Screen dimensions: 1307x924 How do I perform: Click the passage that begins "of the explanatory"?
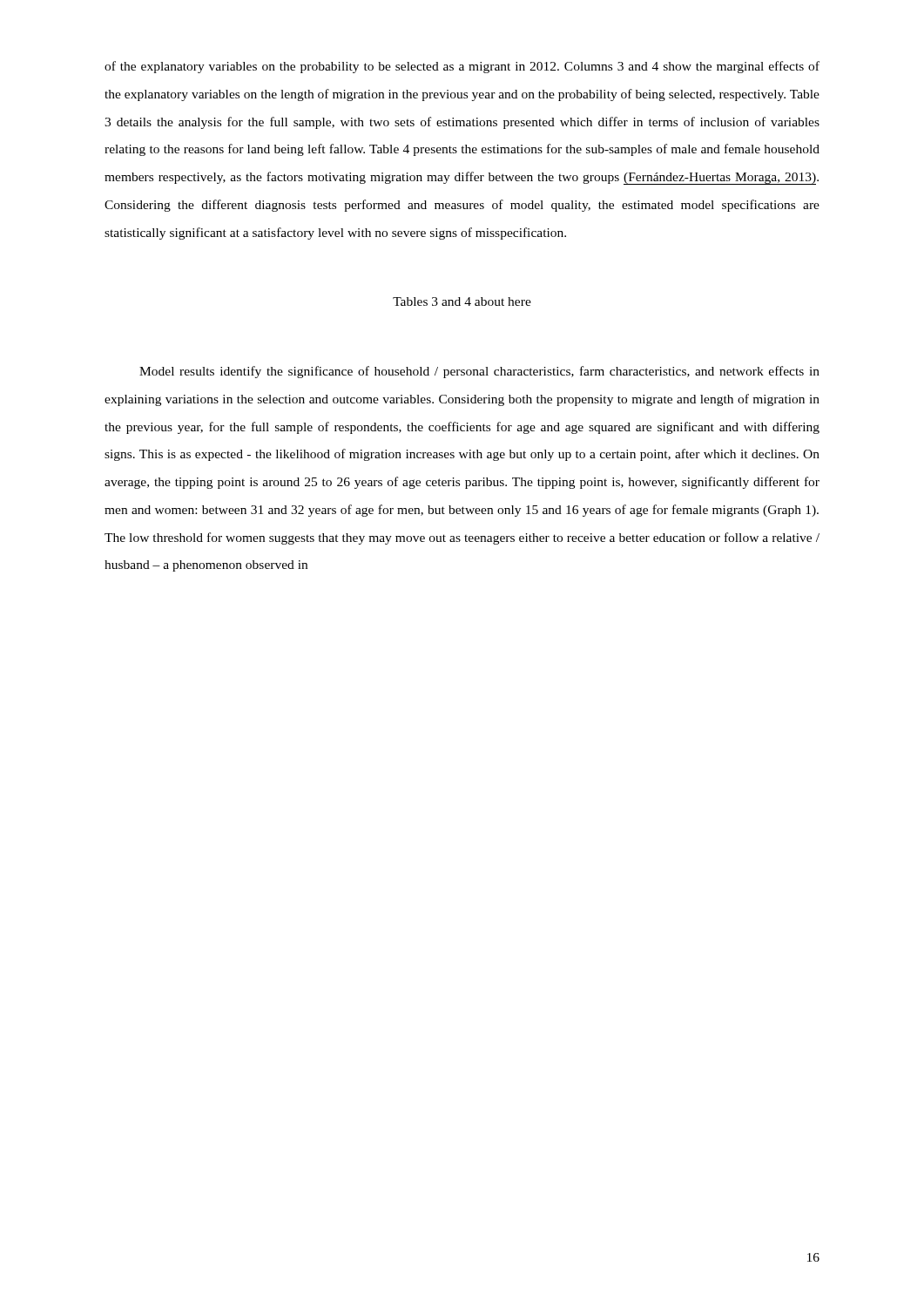(462, 149)
